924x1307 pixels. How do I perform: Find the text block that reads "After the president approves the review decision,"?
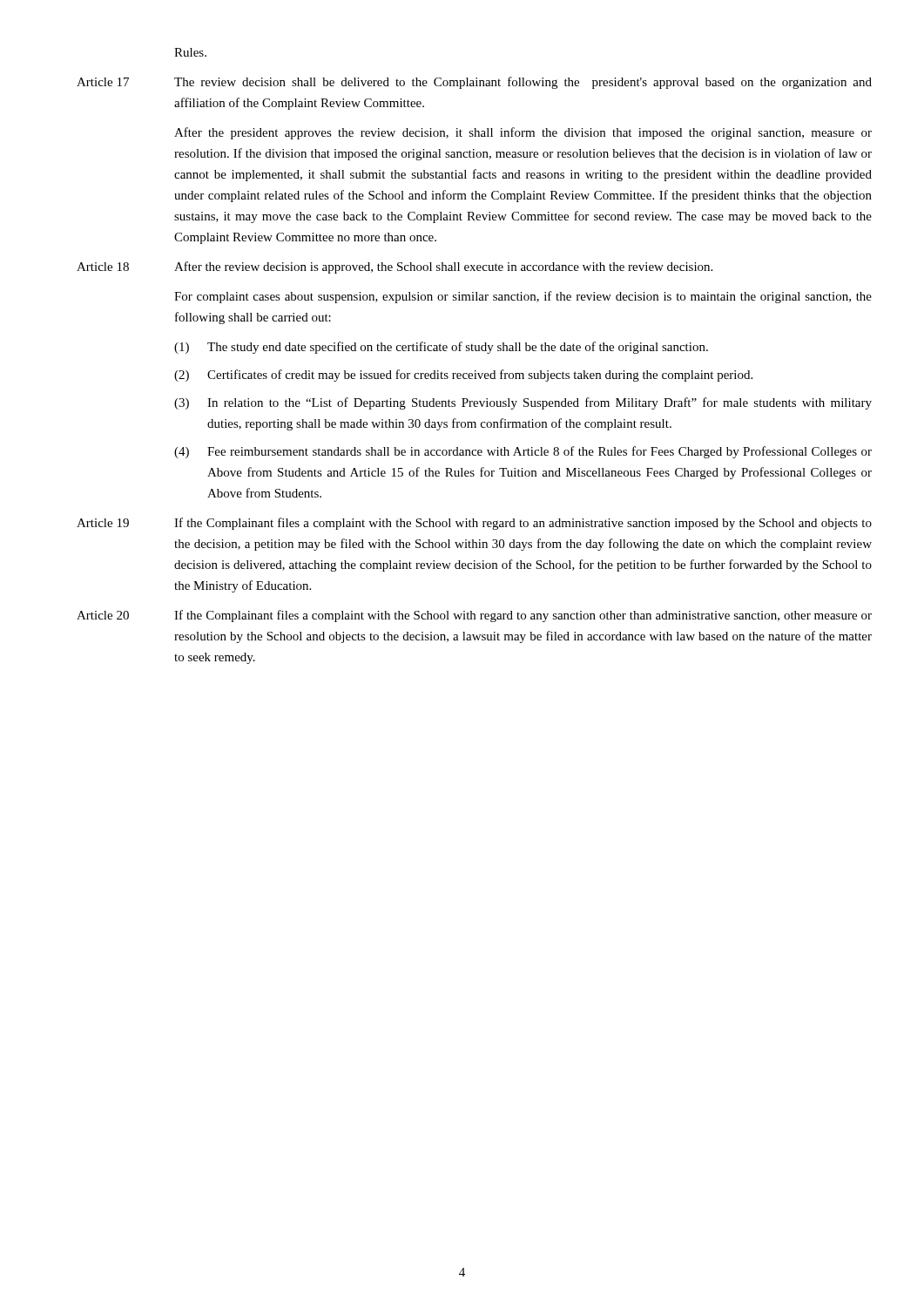523,185
